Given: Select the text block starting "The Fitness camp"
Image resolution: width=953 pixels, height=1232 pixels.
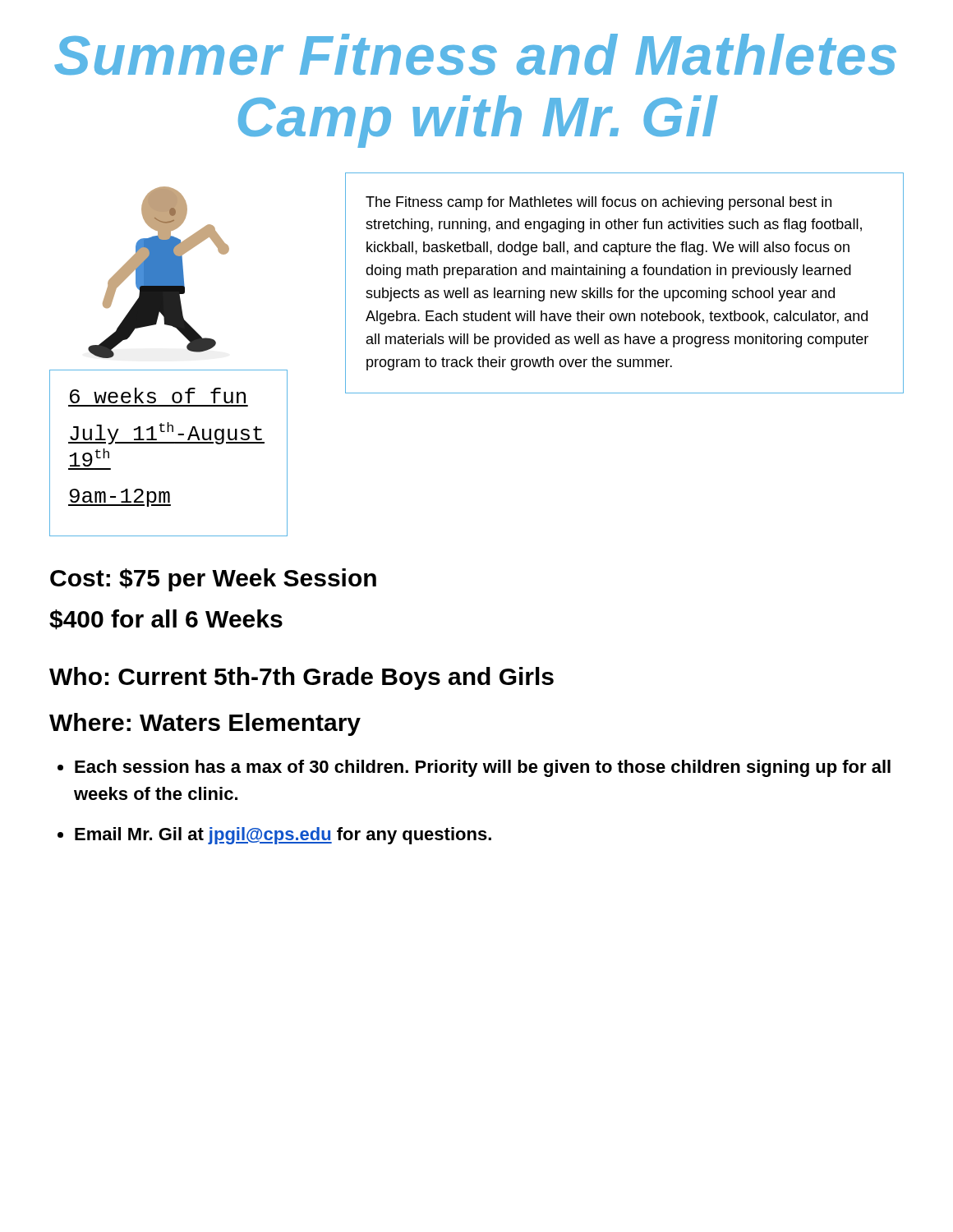Looking at the screenshot, I should point(617,282).
